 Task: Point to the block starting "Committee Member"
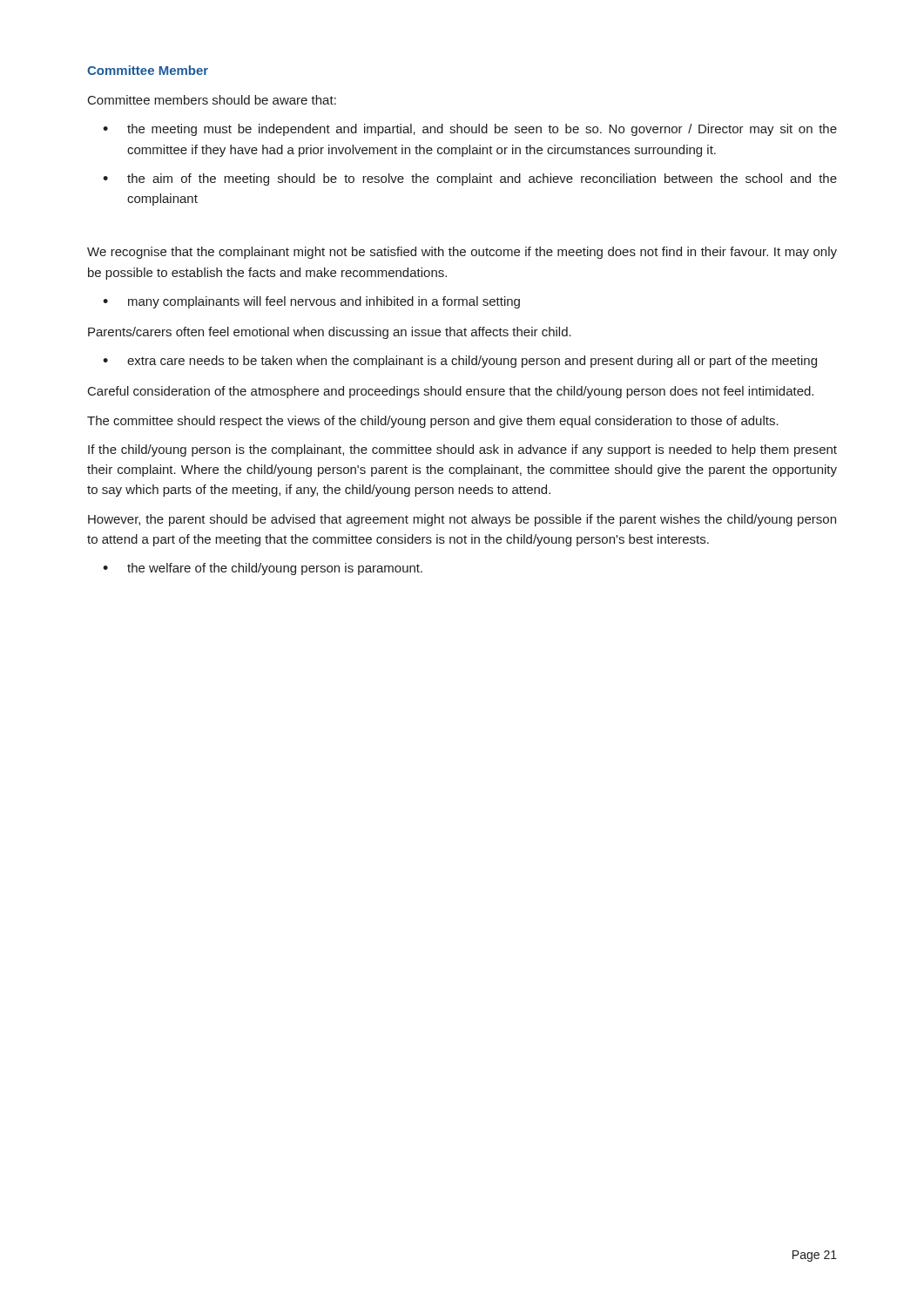pos(148,70)
